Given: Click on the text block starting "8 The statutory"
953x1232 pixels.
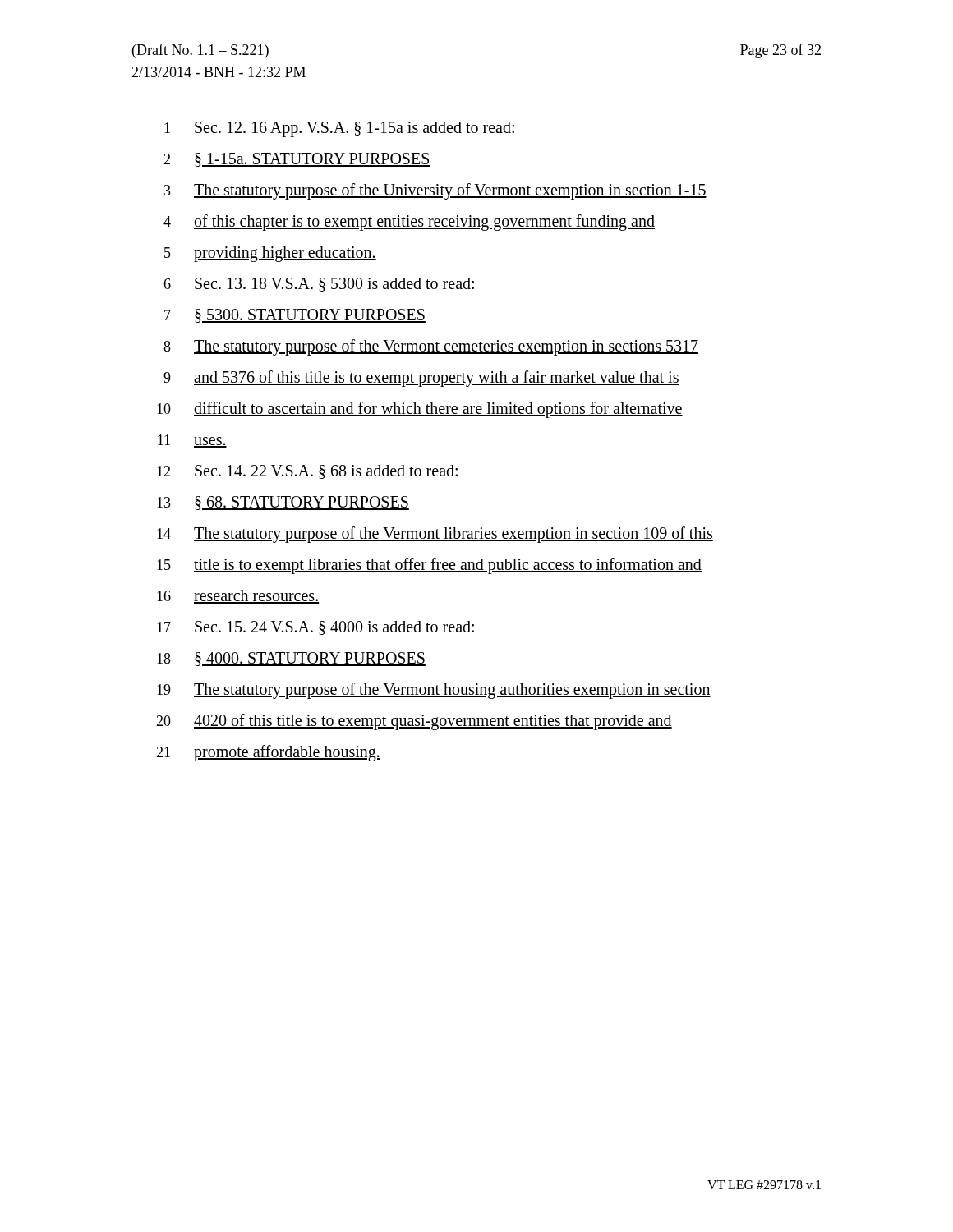Looking at the screenshot, I should [x=485, y=346].
